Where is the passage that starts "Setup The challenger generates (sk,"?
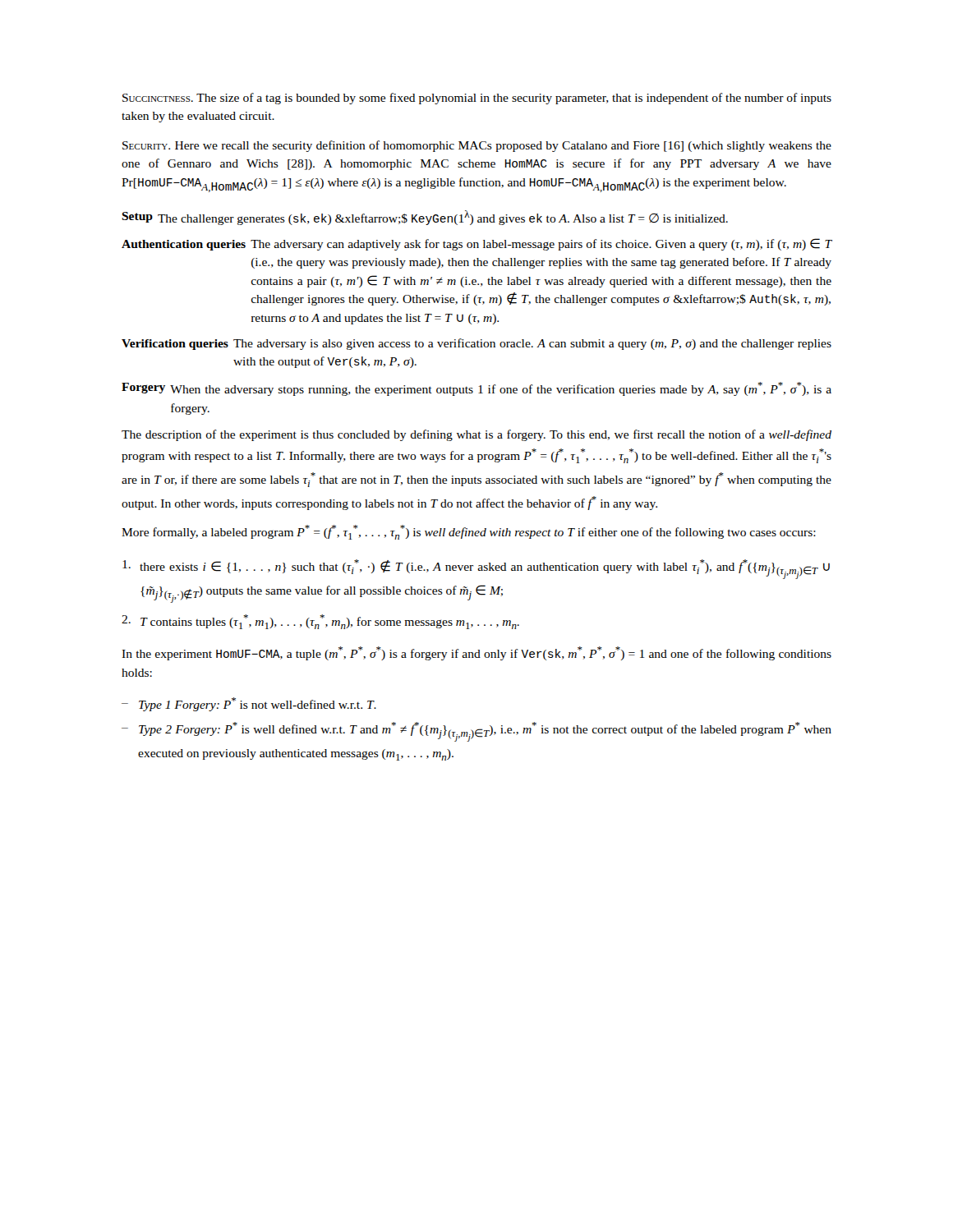 tap(476, 217)
